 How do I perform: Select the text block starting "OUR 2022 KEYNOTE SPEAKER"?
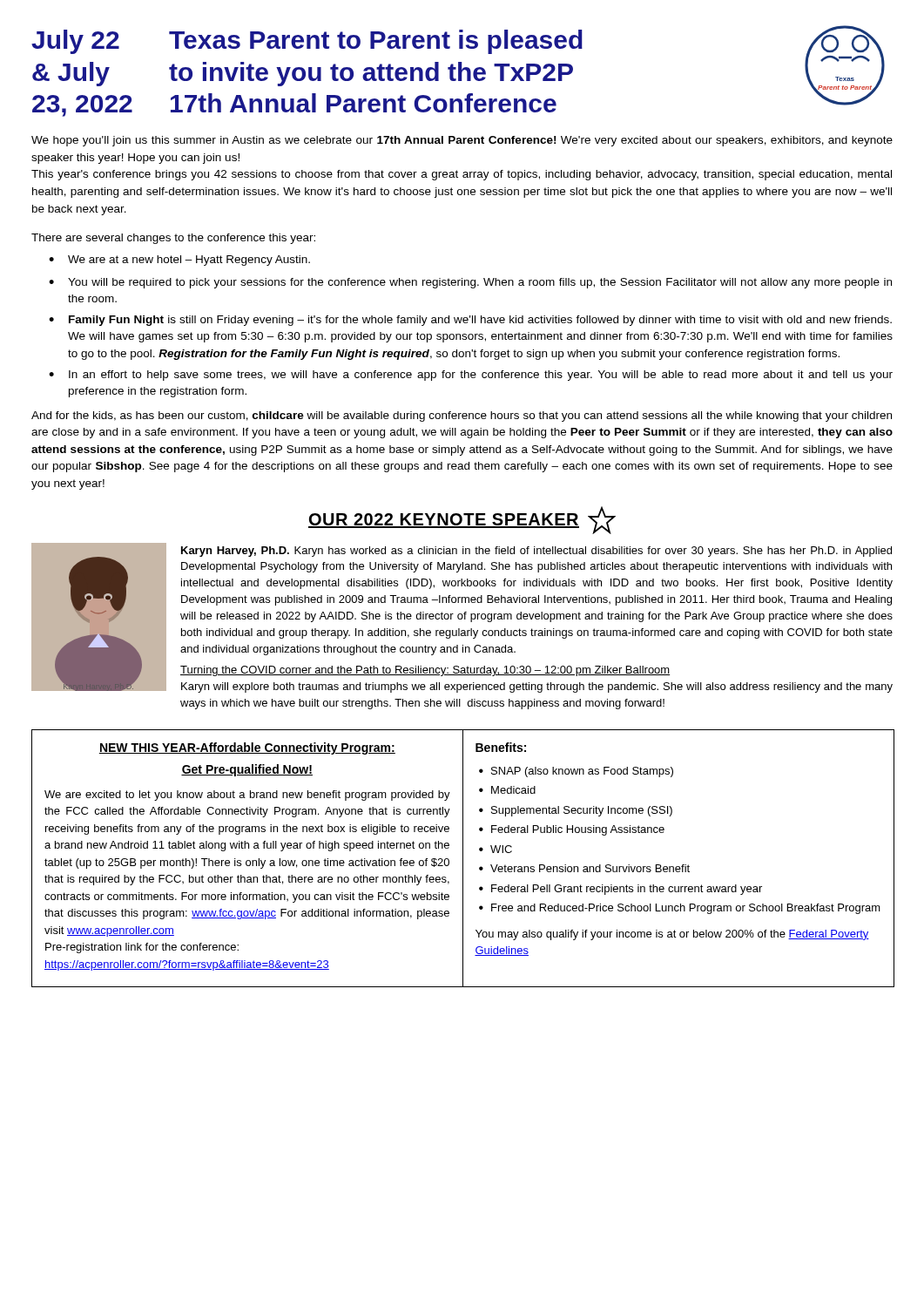pyautogui.click(x=462, y=520)
